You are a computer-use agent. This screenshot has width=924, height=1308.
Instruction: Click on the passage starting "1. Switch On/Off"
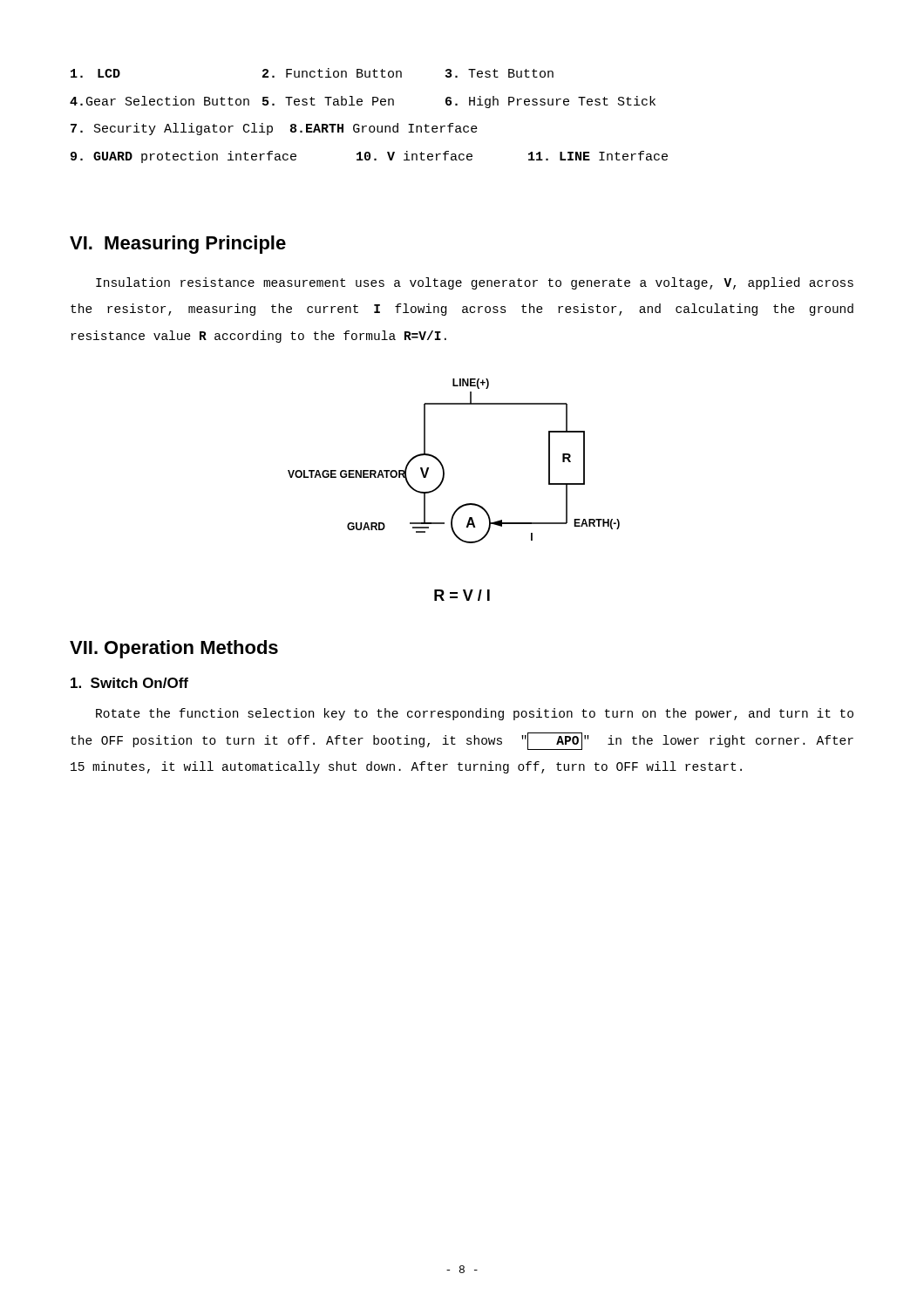click(x=129, y=683)
